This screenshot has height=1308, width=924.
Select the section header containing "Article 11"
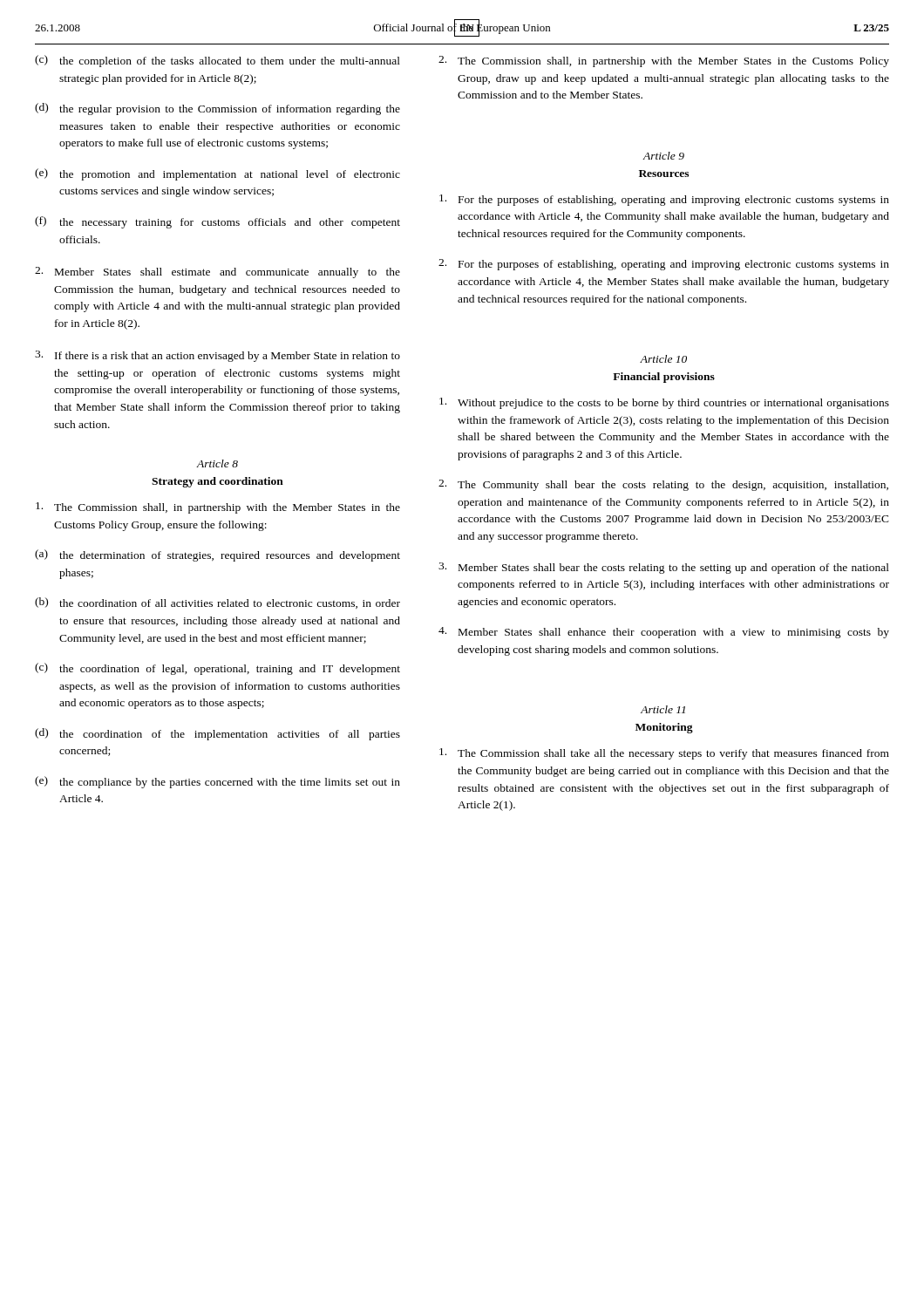[x=664, y=710]
